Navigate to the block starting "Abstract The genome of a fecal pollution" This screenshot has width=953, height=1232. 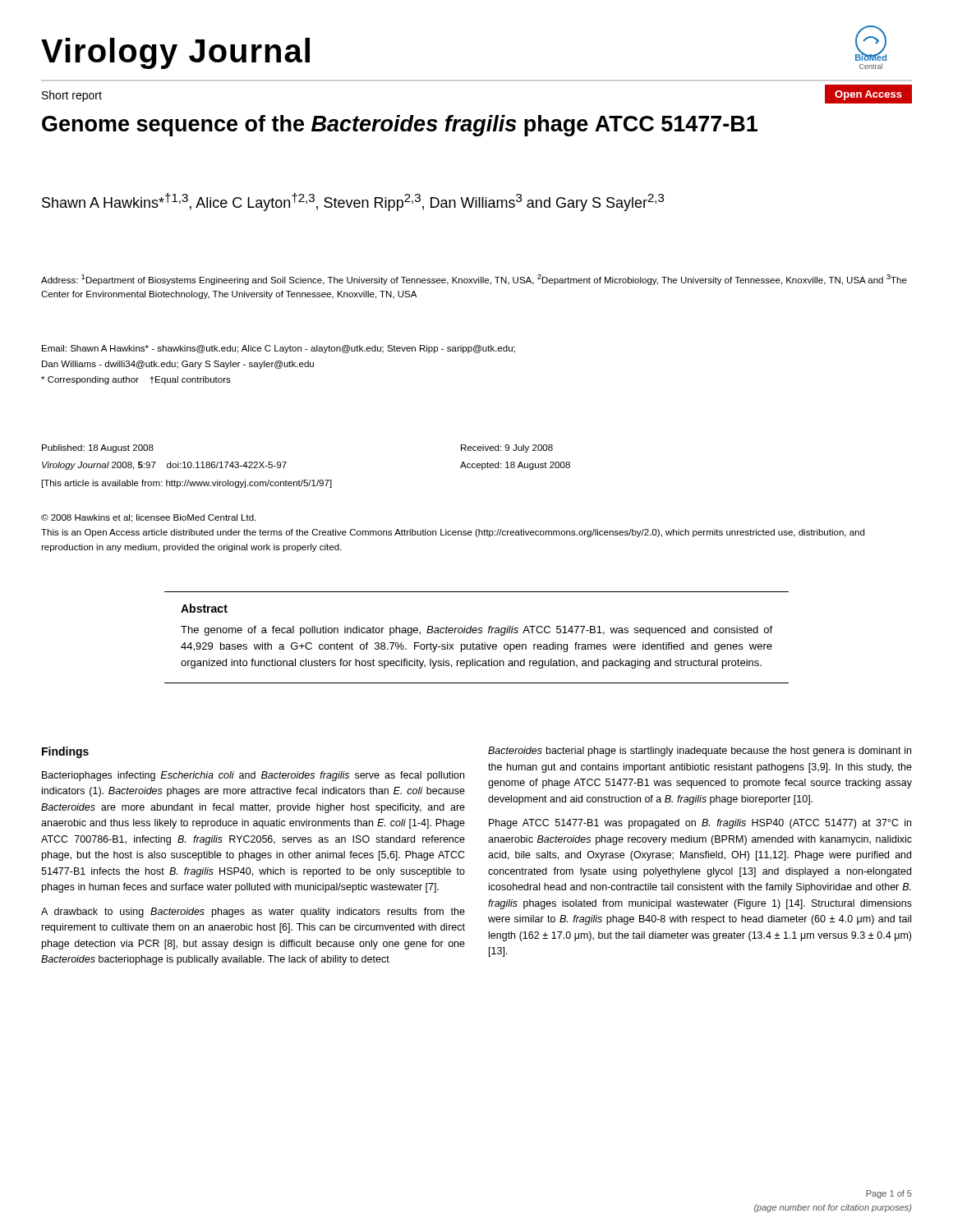point(476,637)
